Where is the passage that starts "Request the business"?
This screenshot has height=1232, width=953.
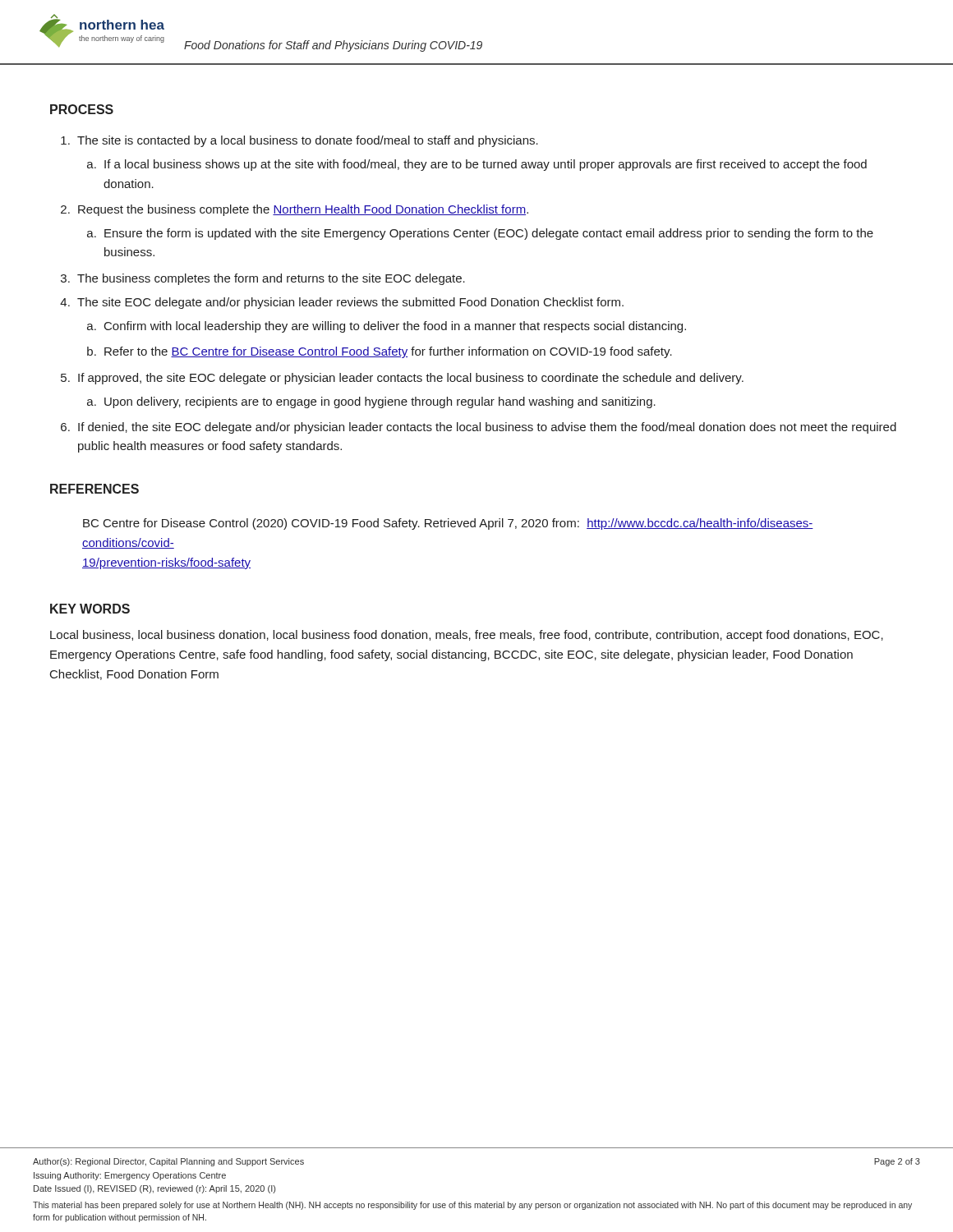tap(489, 230)
